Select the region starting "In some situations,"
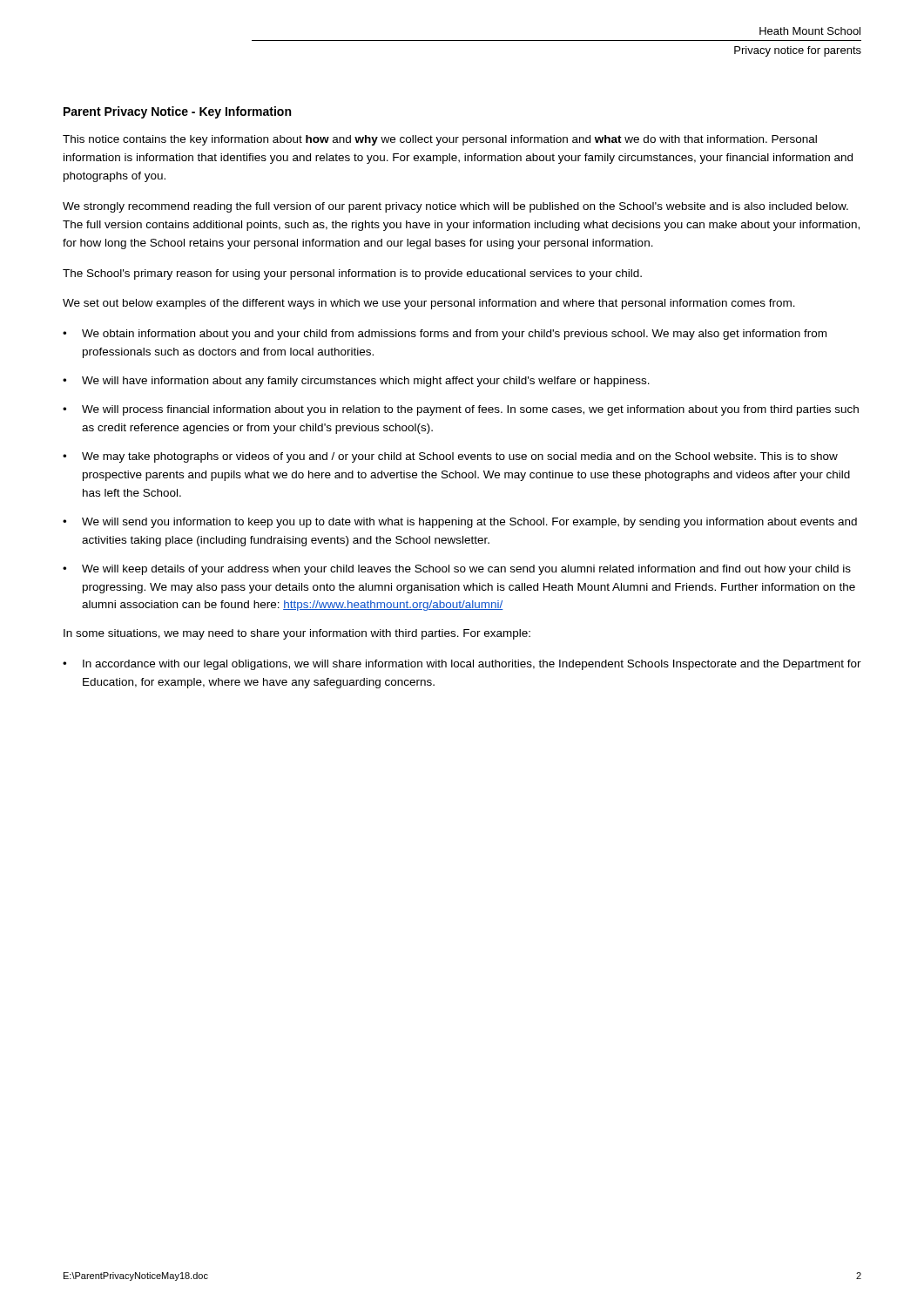The image size is (924, 1307). pyautogui.click(x=297, y=633)
